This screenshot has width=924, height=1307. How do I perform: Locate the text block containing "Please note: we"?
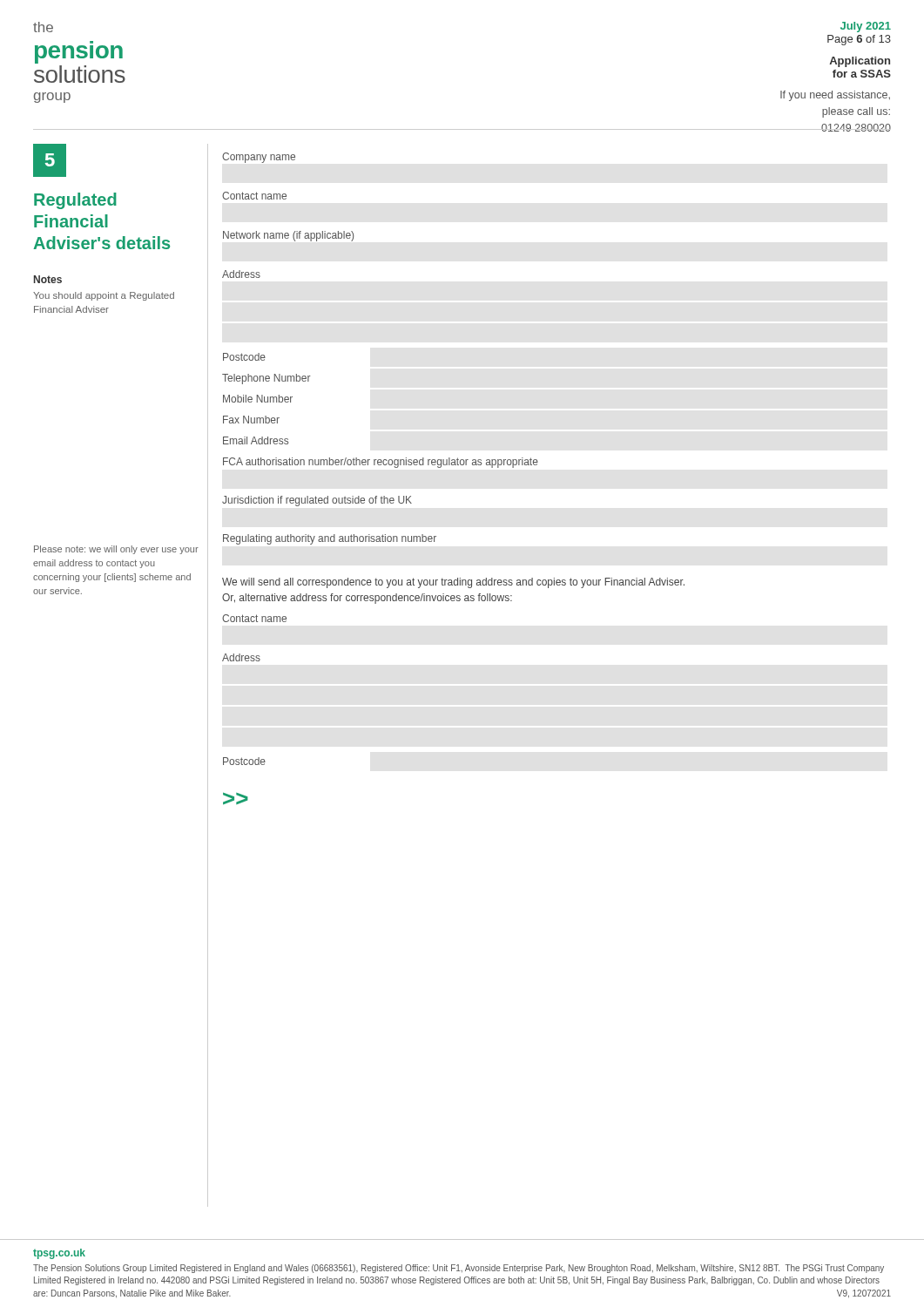pos(116,570)
